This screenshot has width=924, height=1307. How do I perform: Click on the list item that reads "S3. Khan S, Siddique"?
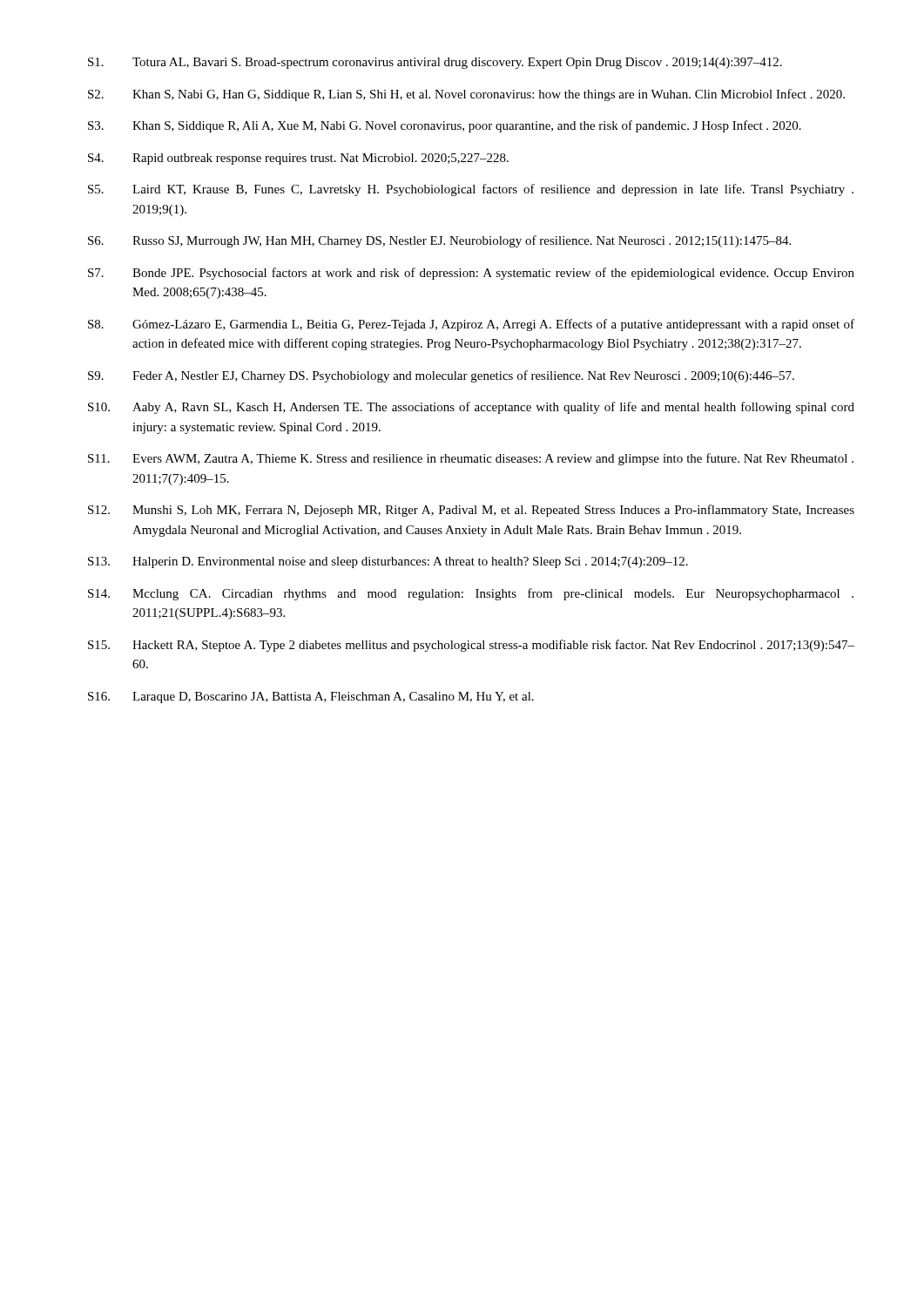click(471, 126)
